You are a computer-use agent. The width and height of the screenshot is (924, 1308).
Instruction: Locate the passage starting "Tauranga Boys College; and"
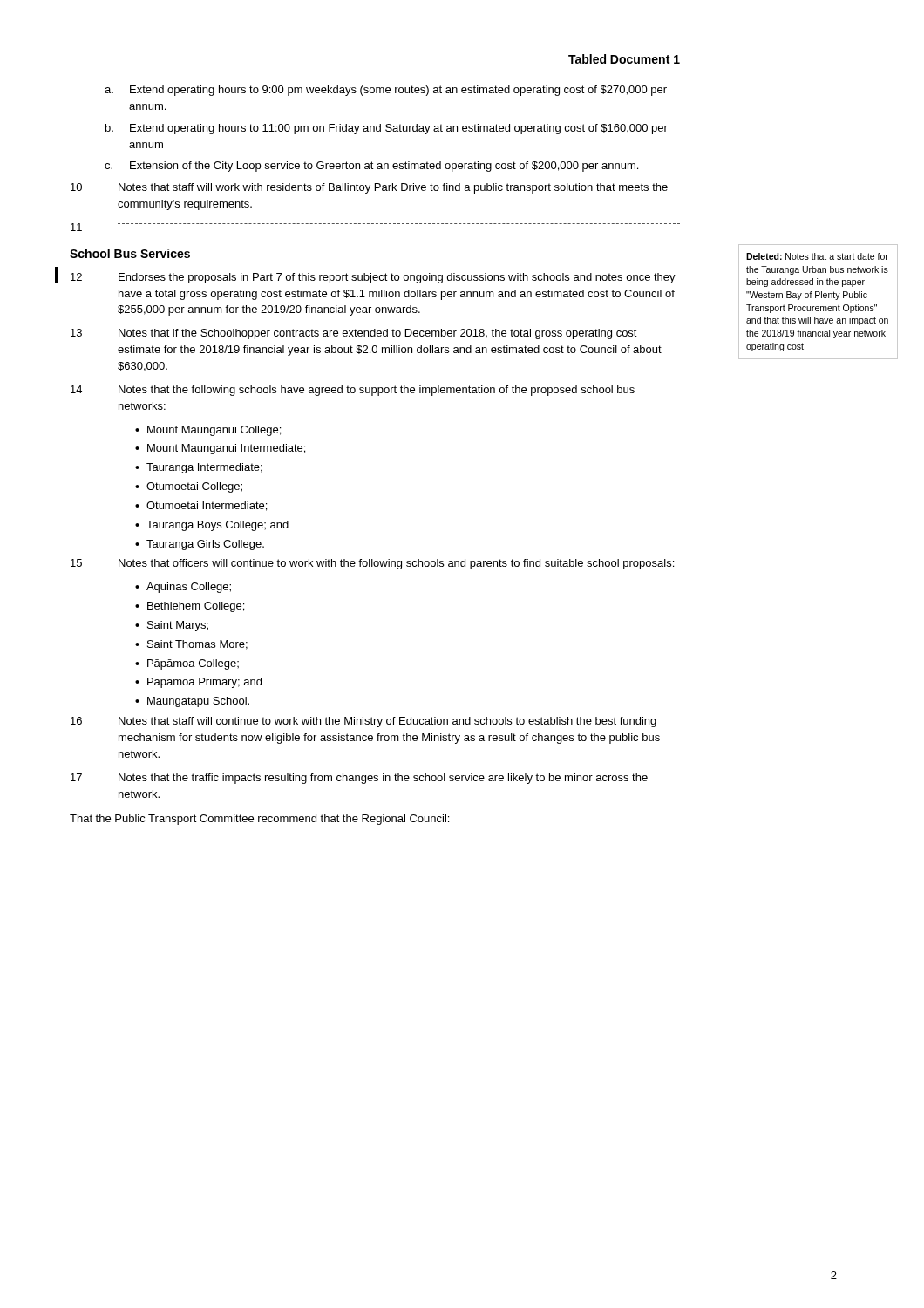(x=218, y=524)
